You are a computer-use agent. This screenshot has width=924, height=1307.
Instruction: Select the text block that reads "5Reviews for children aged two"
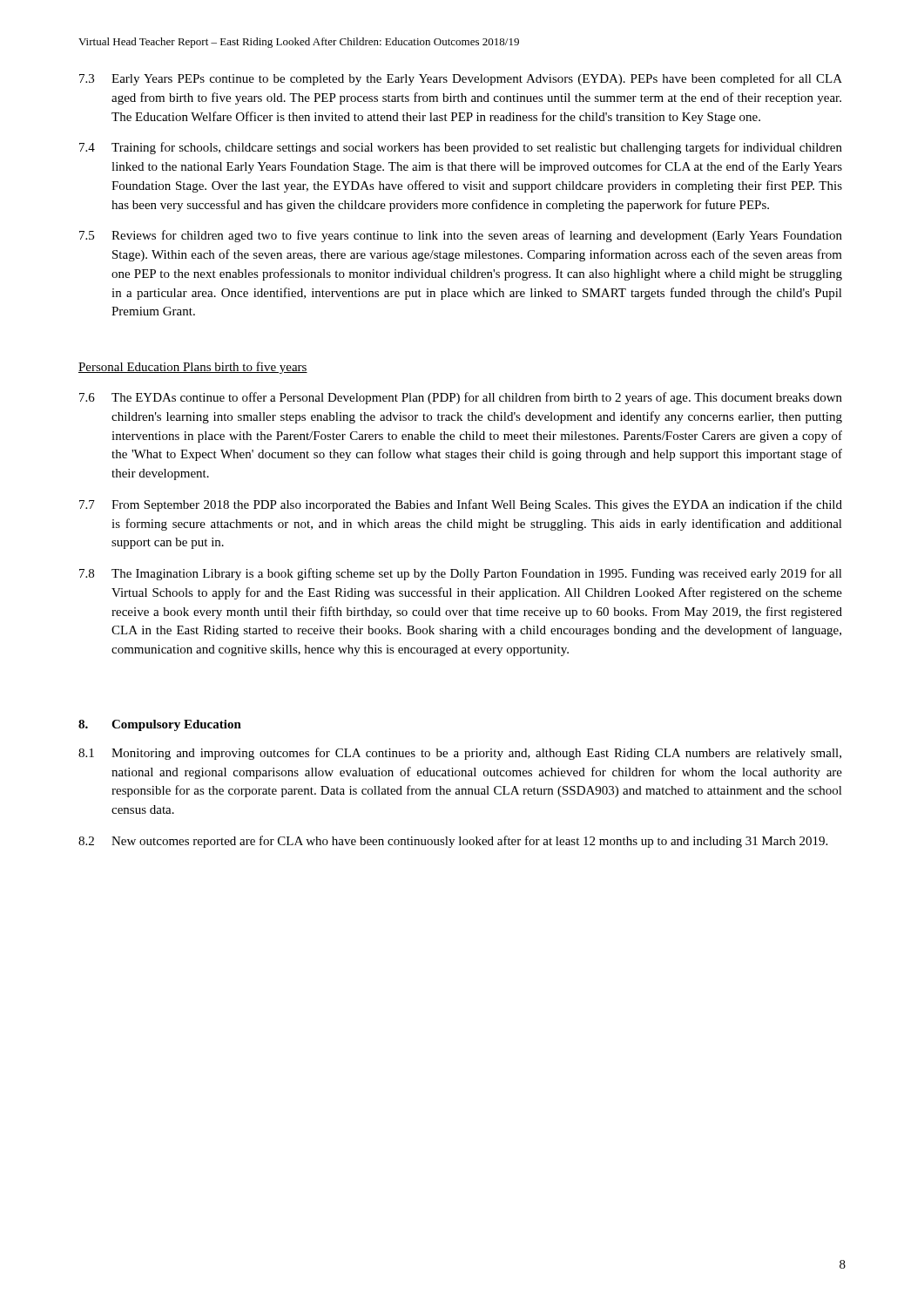(460, 274)
